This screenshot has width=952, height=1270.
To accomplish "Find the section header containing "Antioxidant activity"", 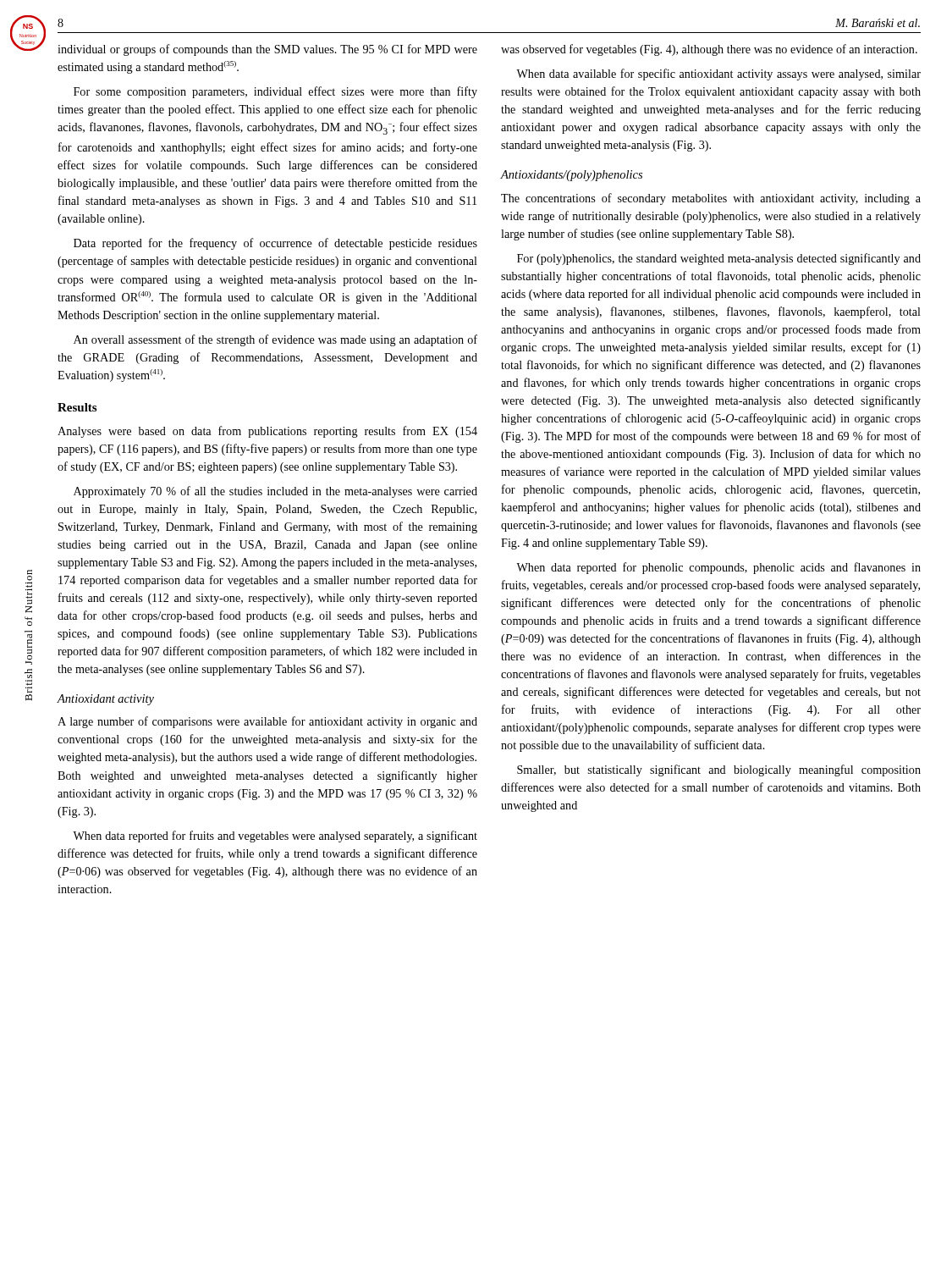I will tap(106, 698).
